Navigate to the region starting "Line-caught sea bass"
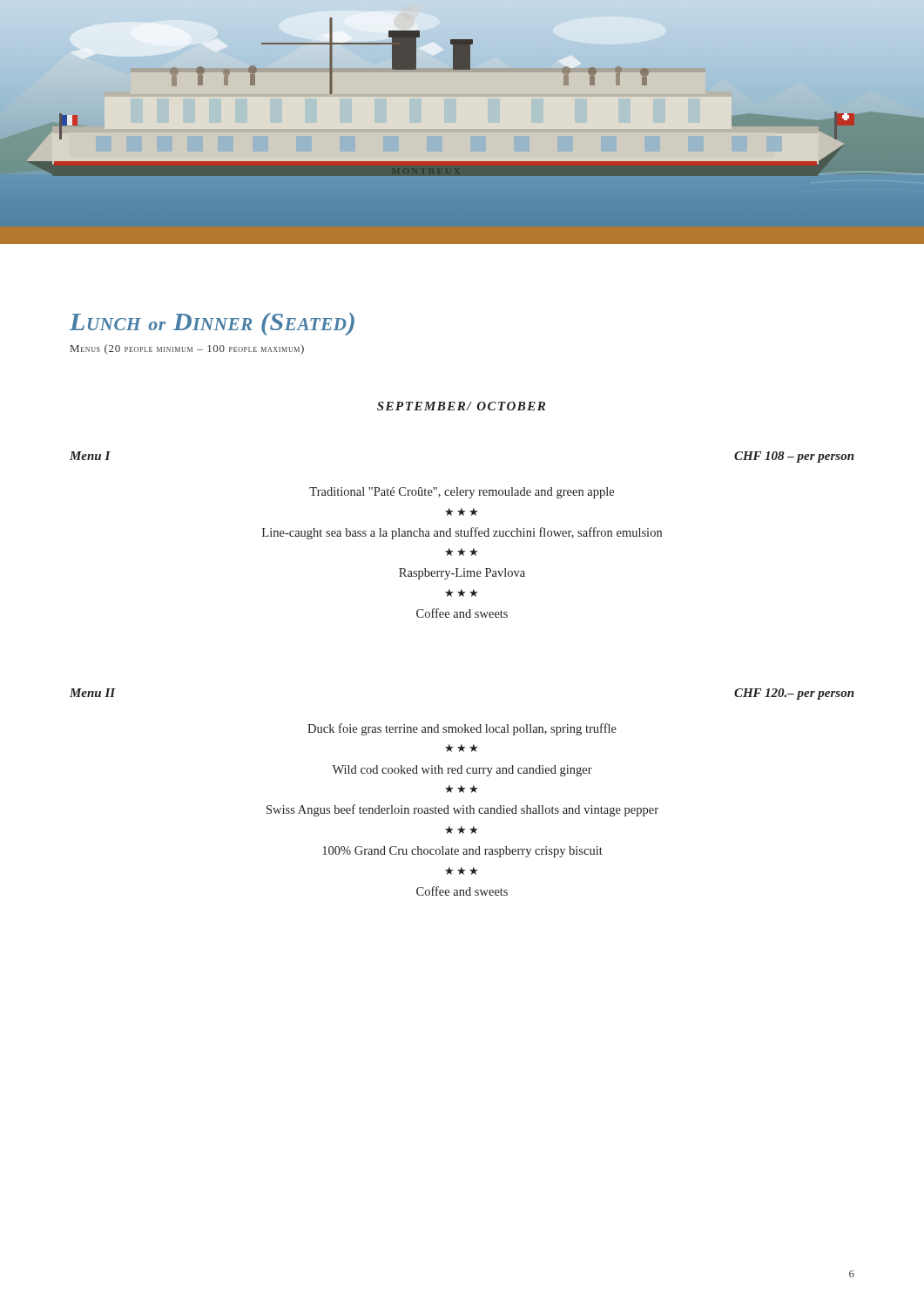924x1307 pixels. pos(462,532)
